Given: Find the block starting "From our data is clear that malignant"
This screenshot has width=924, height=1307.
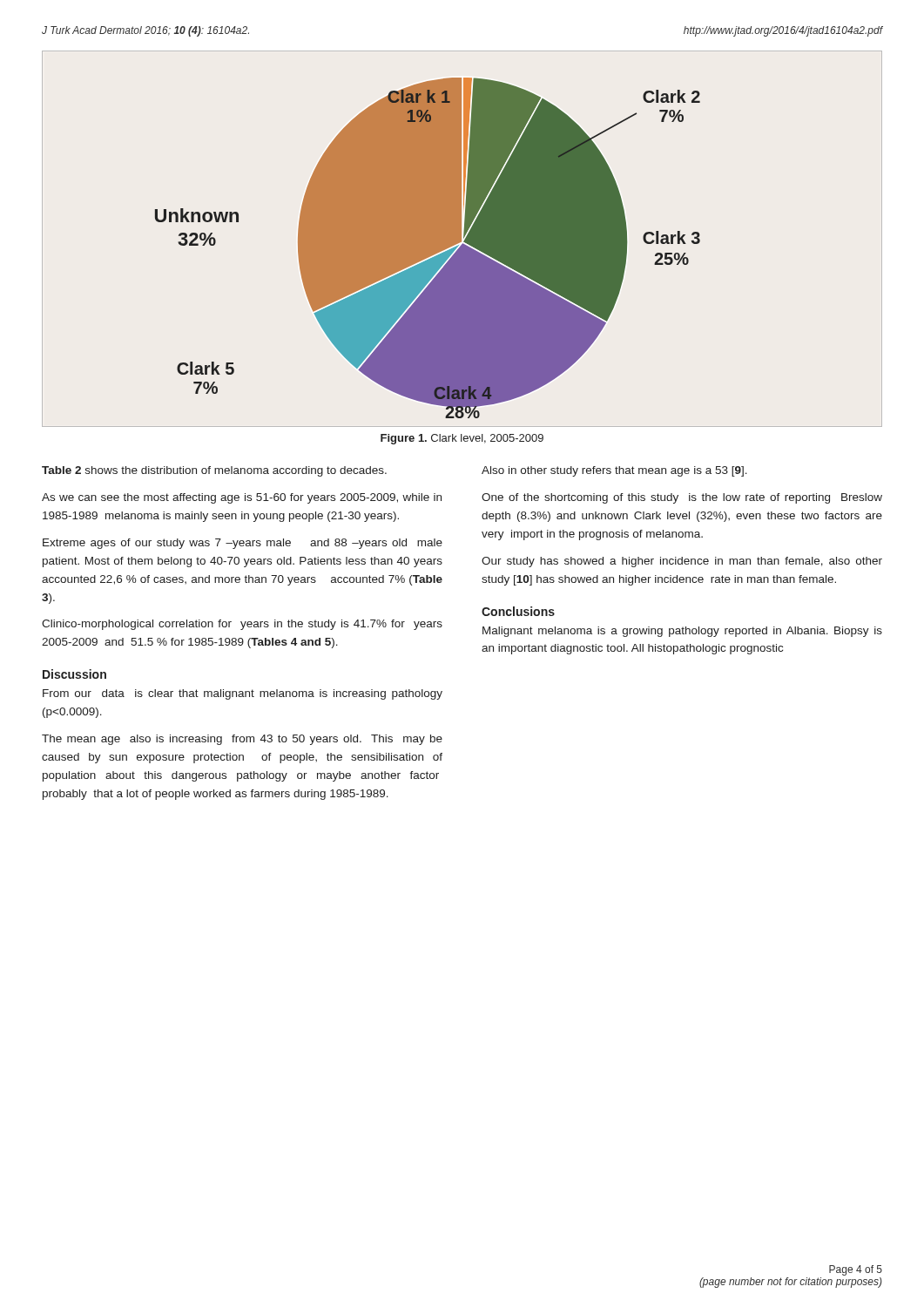Looking at the screenshot, I should click(x=242, y=703).
